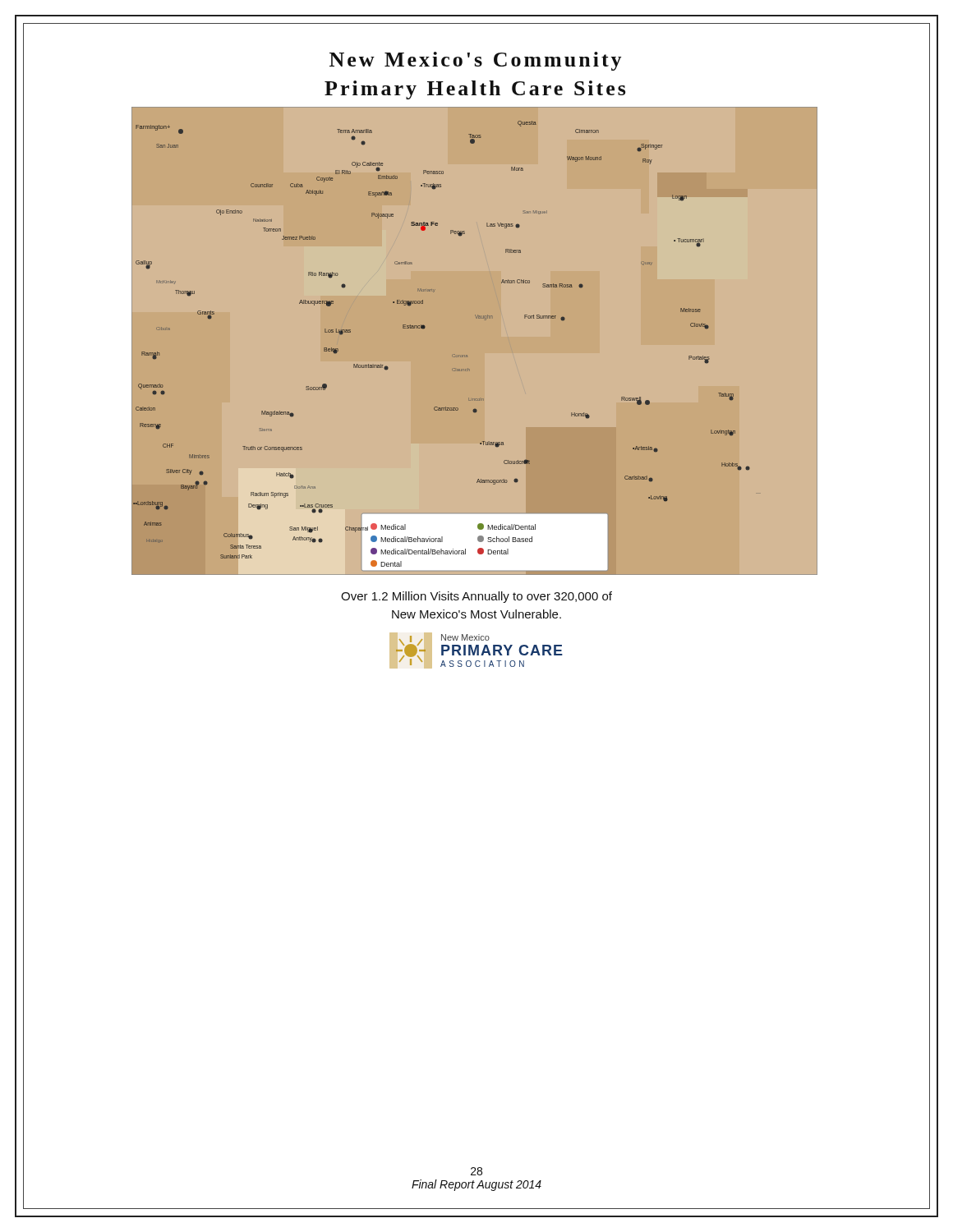The width and height of the screenshot is (953, 1232).
Task: Point to the element starting "Over 1.2 Million"
Action: click(x=476, y=605)
